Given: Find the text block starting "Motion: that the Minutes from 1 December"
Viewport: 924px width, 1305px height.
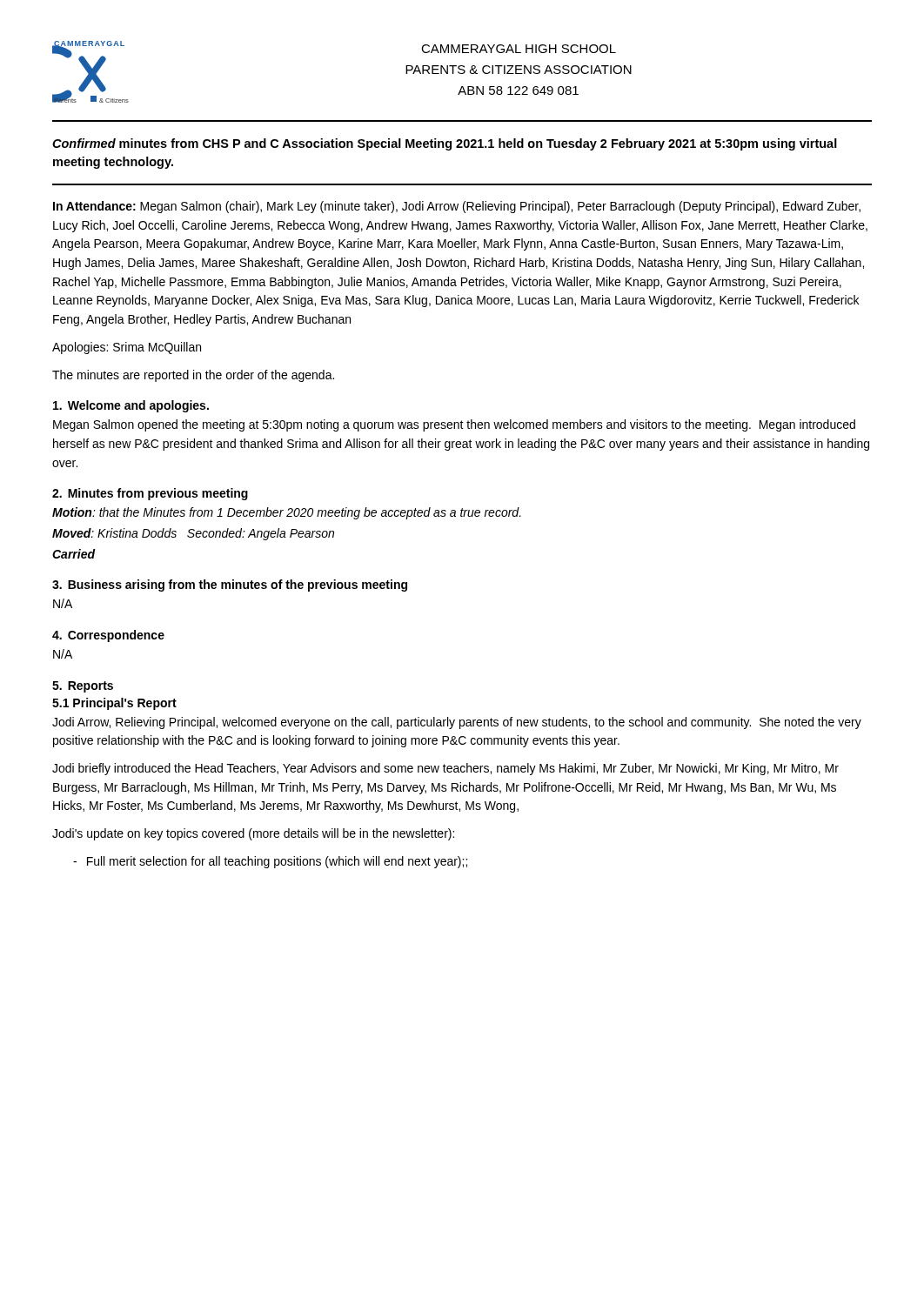Looking at the screenshot, I should click(287, 513).
